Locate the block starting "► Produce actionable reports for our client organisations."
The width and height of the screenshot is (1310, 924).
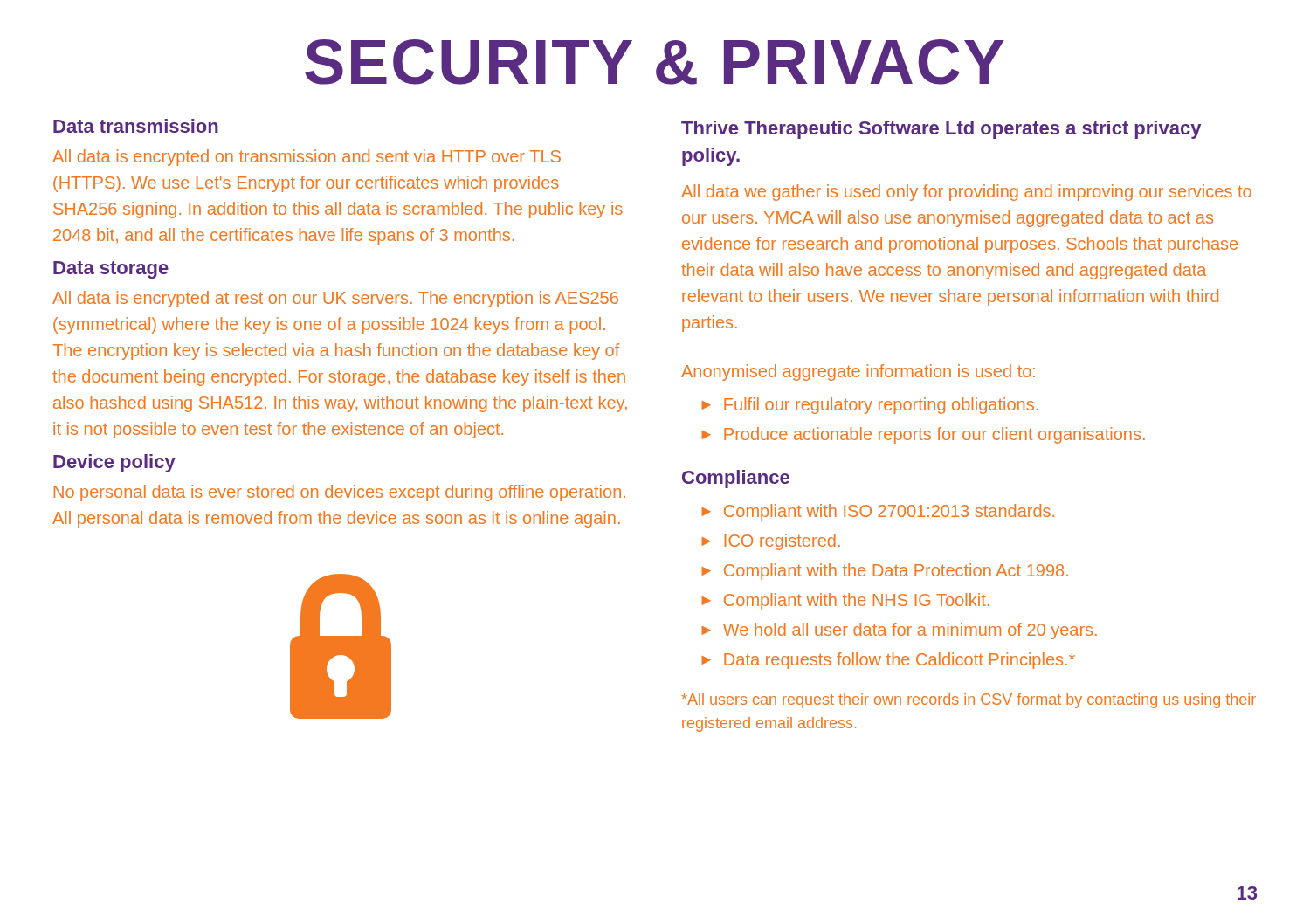[922, 434]
